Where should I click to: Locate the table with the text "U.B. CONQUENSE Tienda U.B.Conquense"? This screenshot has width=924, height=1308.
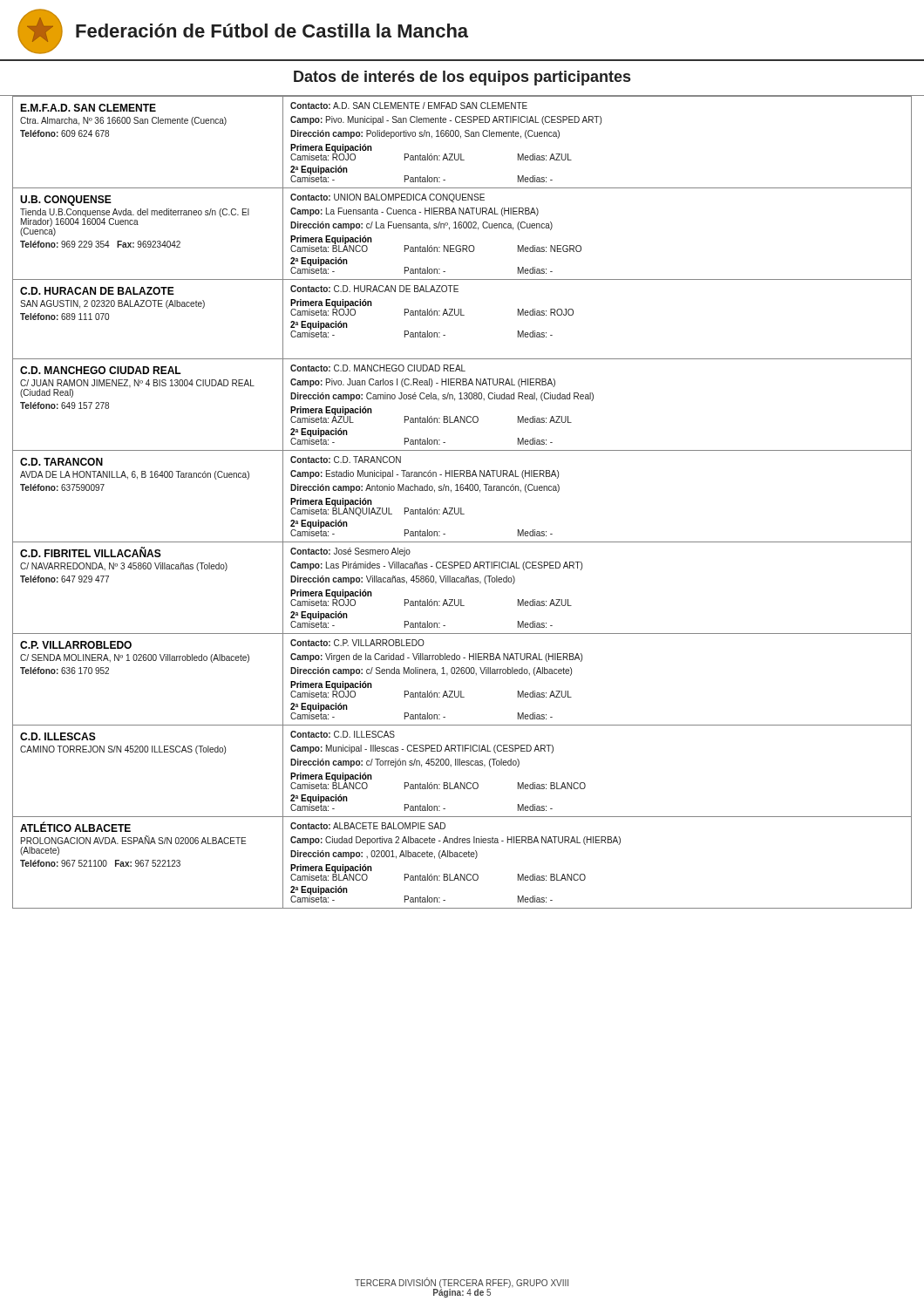462,234
